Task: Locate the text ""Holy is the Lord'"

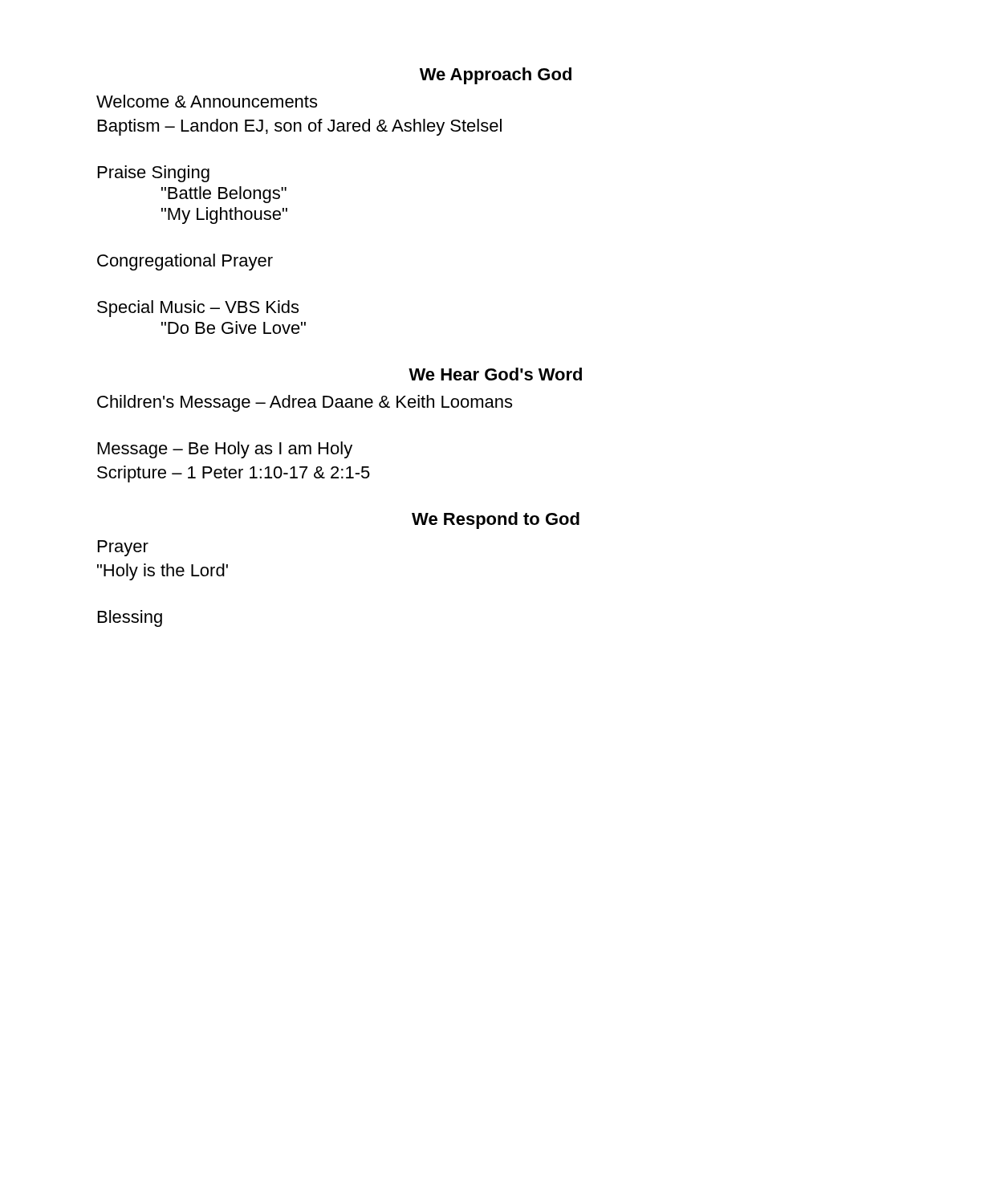Action: (x=162, y=570)
